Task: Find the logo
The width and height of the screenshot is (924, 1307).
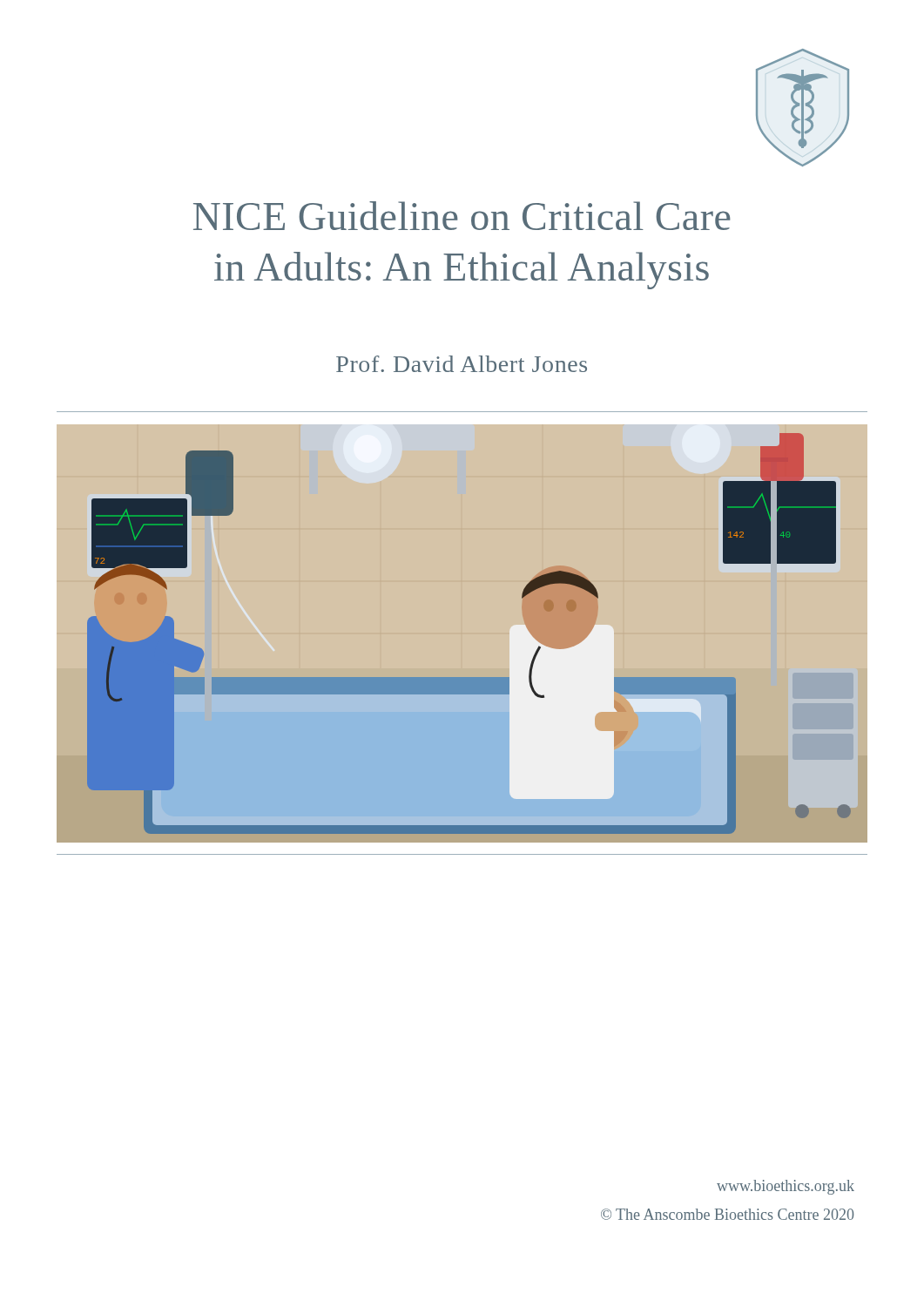Action: 802,108
